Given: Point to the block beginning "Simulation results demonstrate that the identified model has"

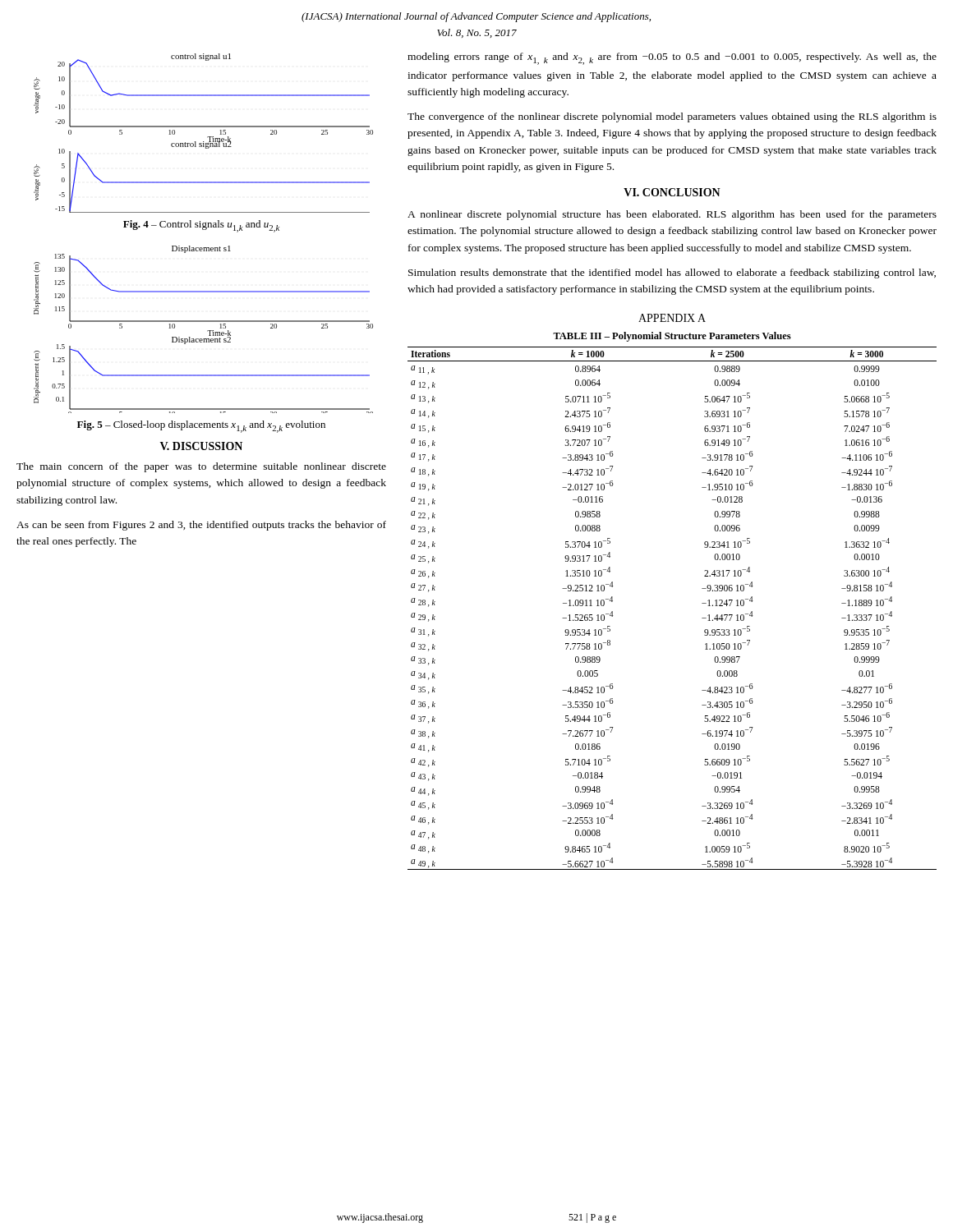Looking at the screenshot, I should (x=672, y=280).
